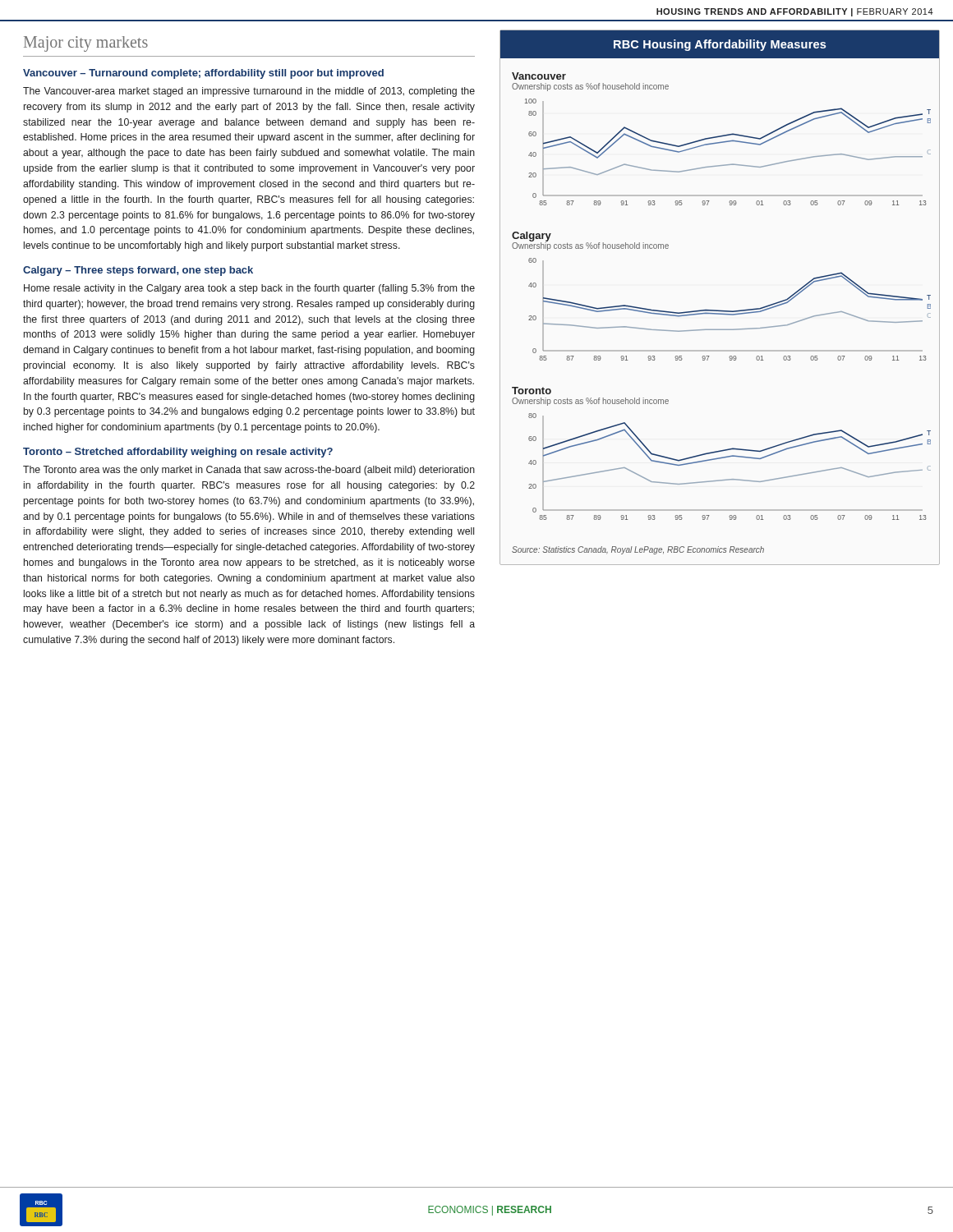
Task: Select the element starting "The Toronto area was the only market in"
Action: pos(249,555)
